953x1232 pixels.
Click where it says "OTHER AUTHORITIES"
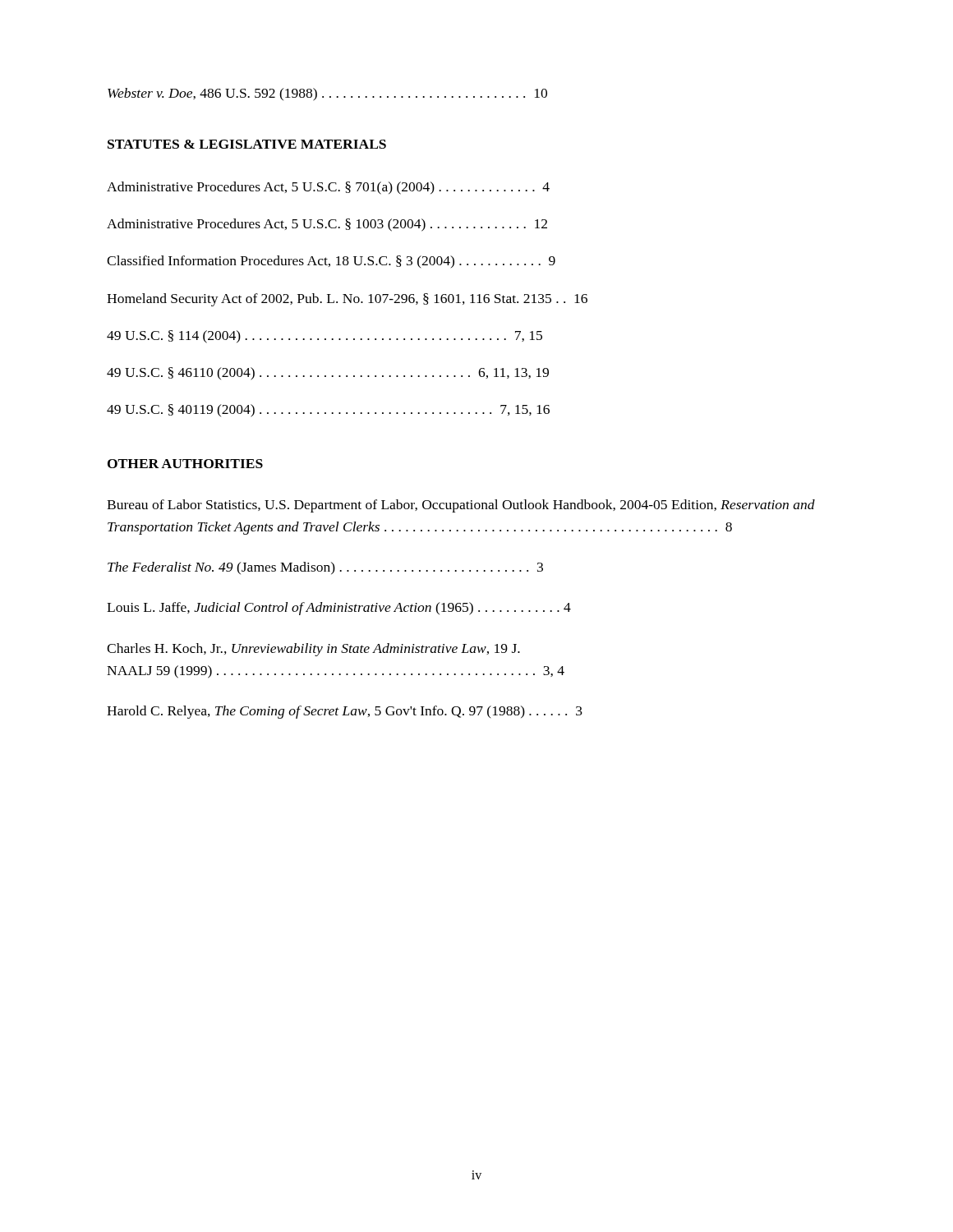pos(185,463)
